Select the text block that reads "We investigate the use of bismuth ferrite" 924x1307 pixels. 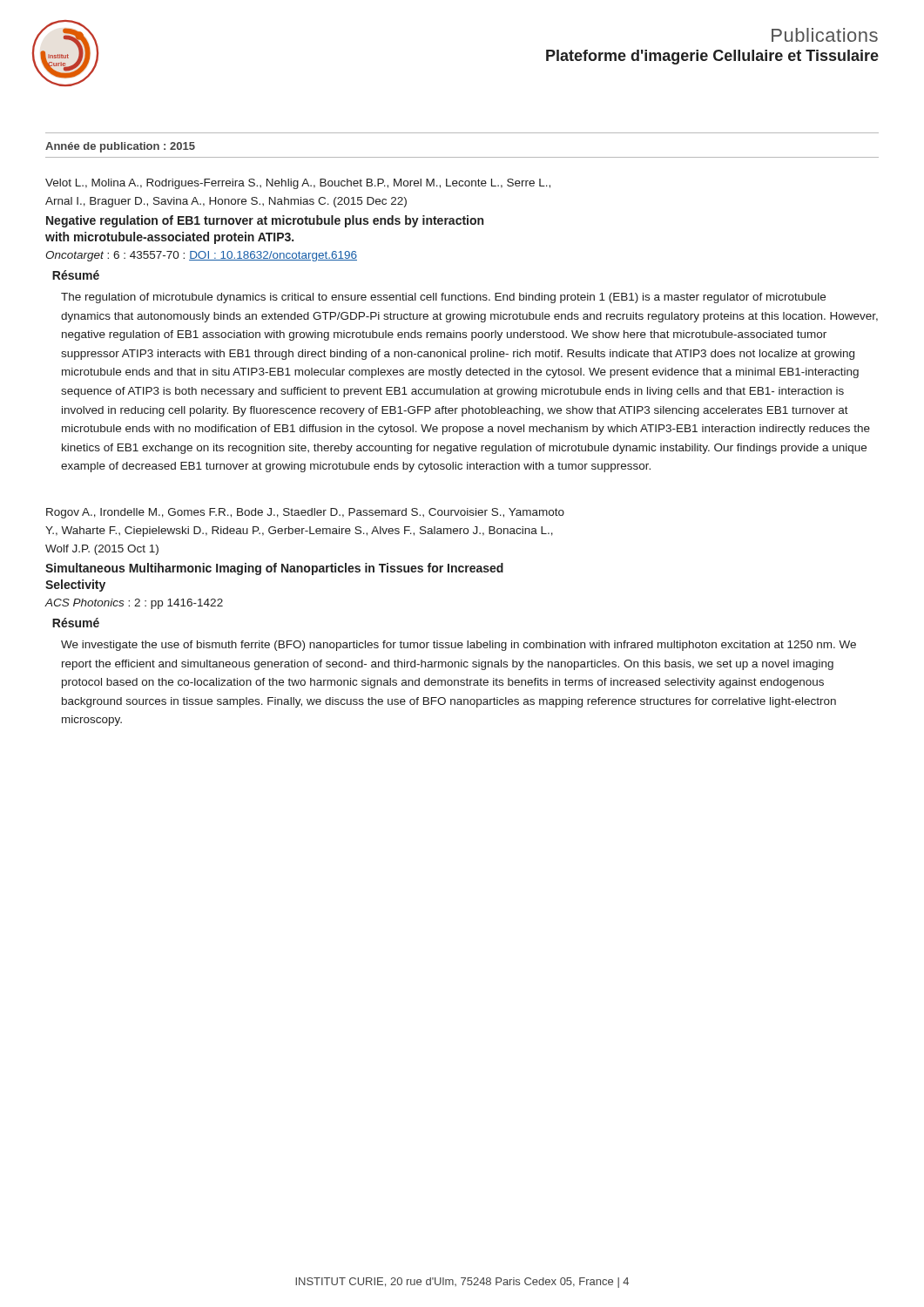click(x=459, y=682)
